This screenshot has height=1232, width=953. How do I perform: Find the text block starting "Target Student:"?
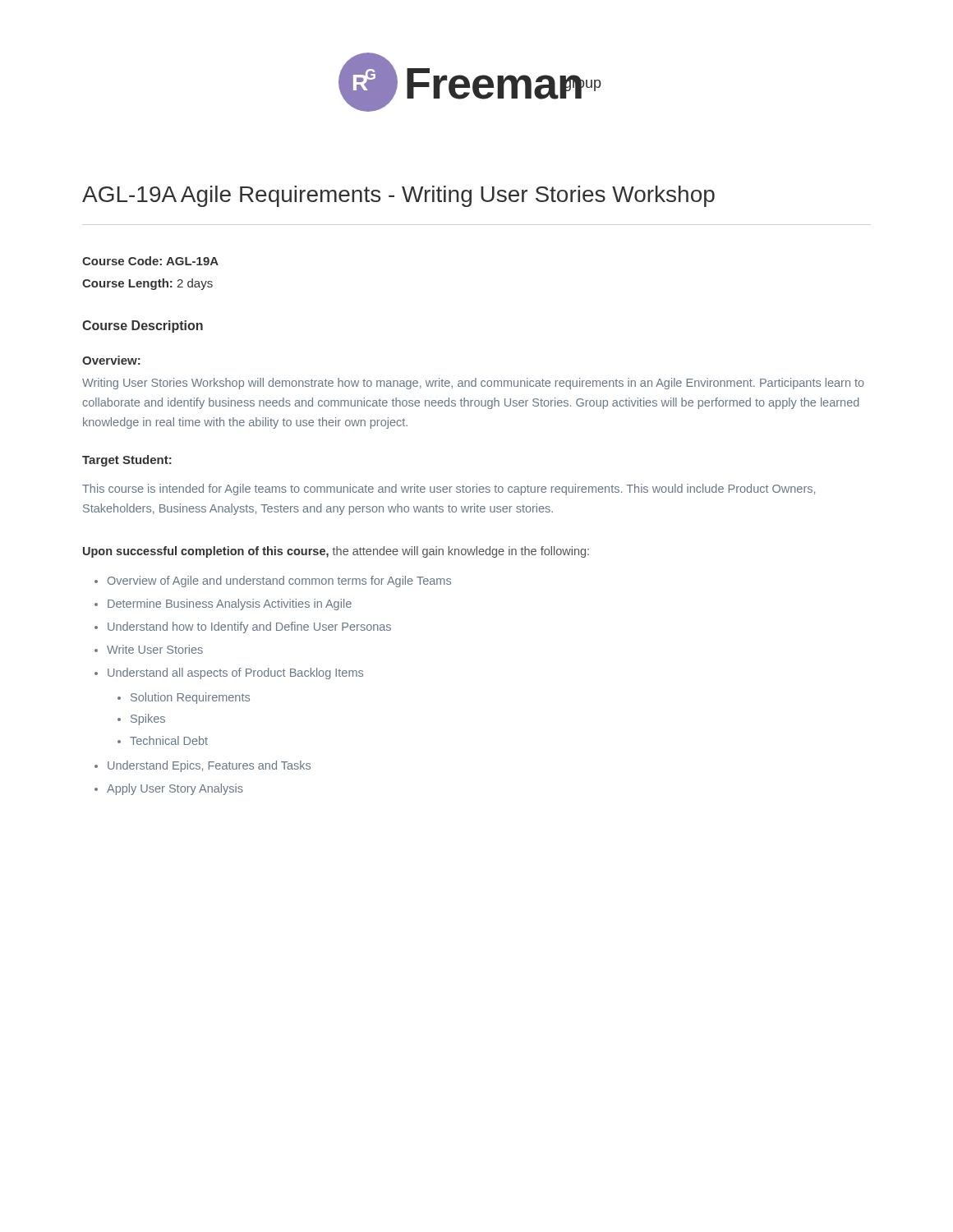(127, 461)
